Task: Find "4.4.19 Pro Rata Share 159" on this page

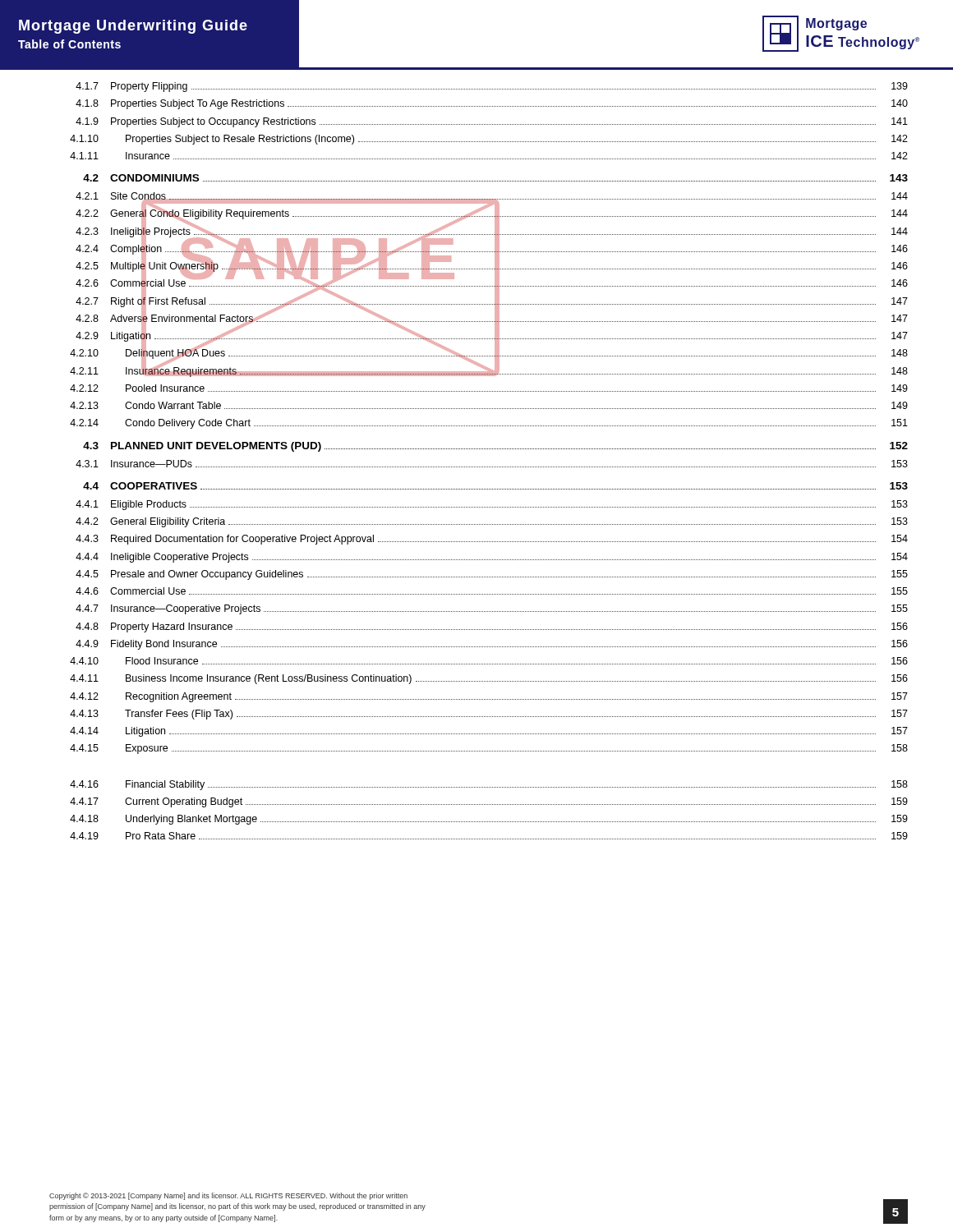Action: 476,837
